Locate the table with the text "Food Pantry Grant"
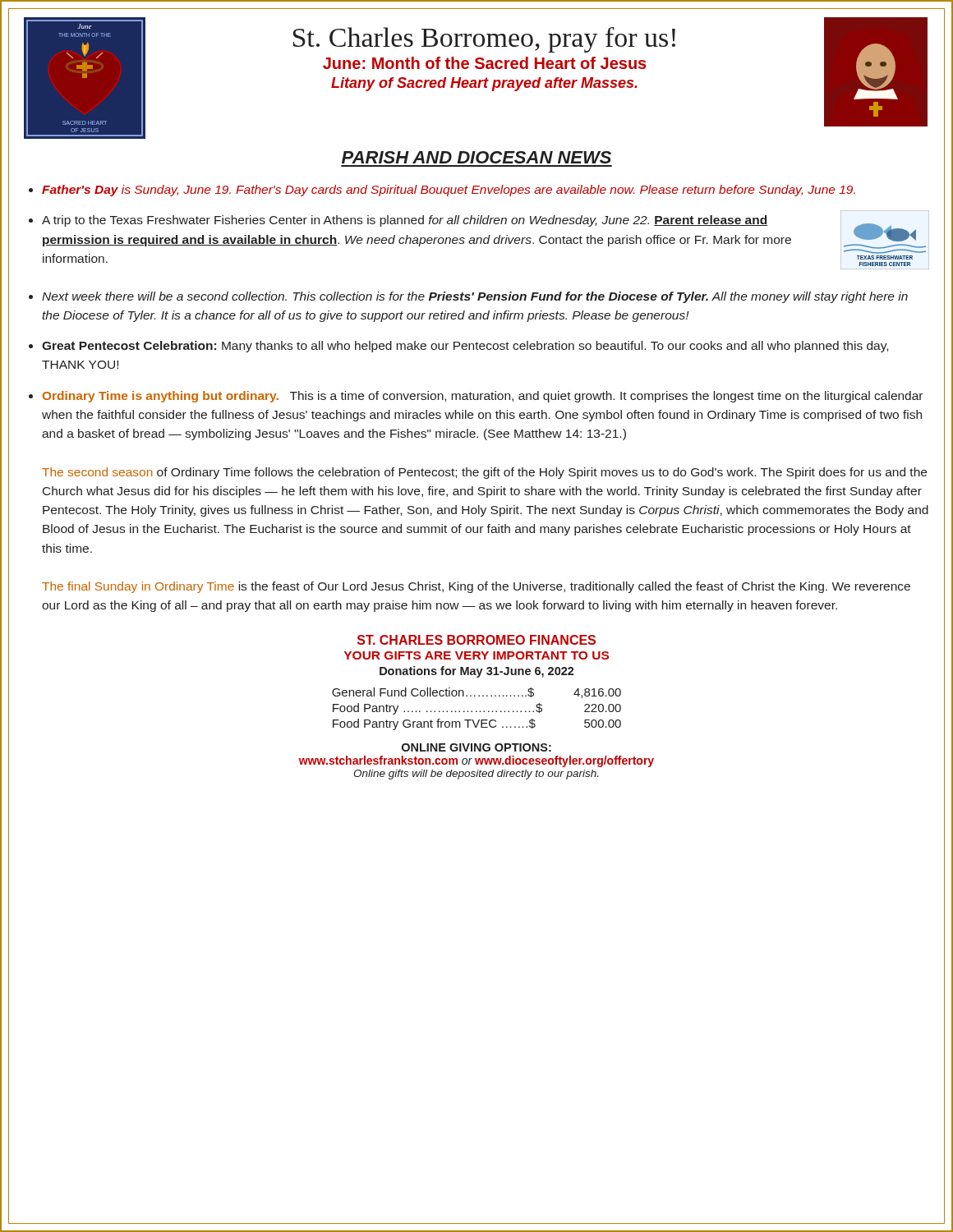Screen dimensions: 1232x953 476,707
